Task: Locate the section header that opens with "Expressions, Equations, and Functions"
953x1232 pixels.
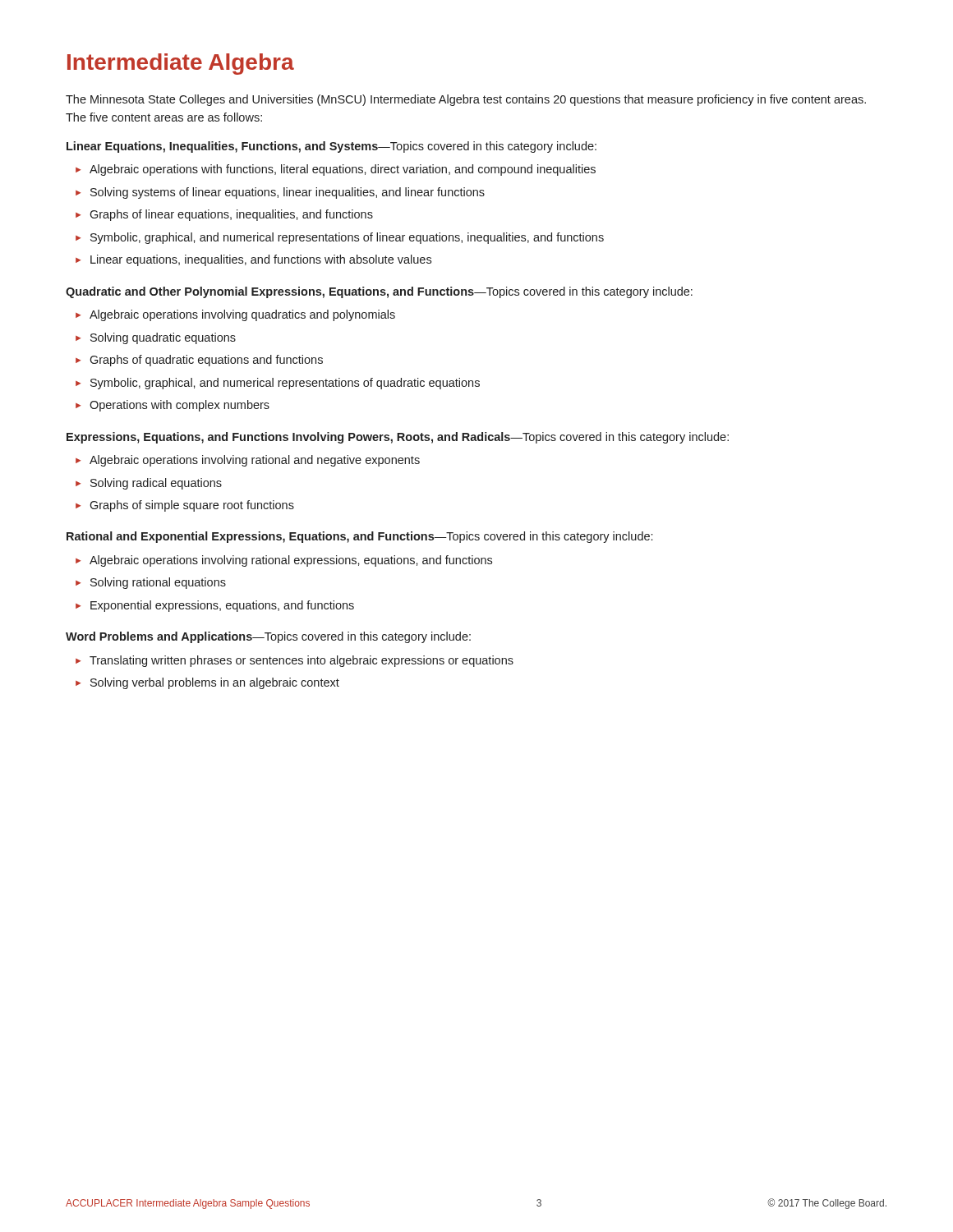Action: tap(398, 437)
